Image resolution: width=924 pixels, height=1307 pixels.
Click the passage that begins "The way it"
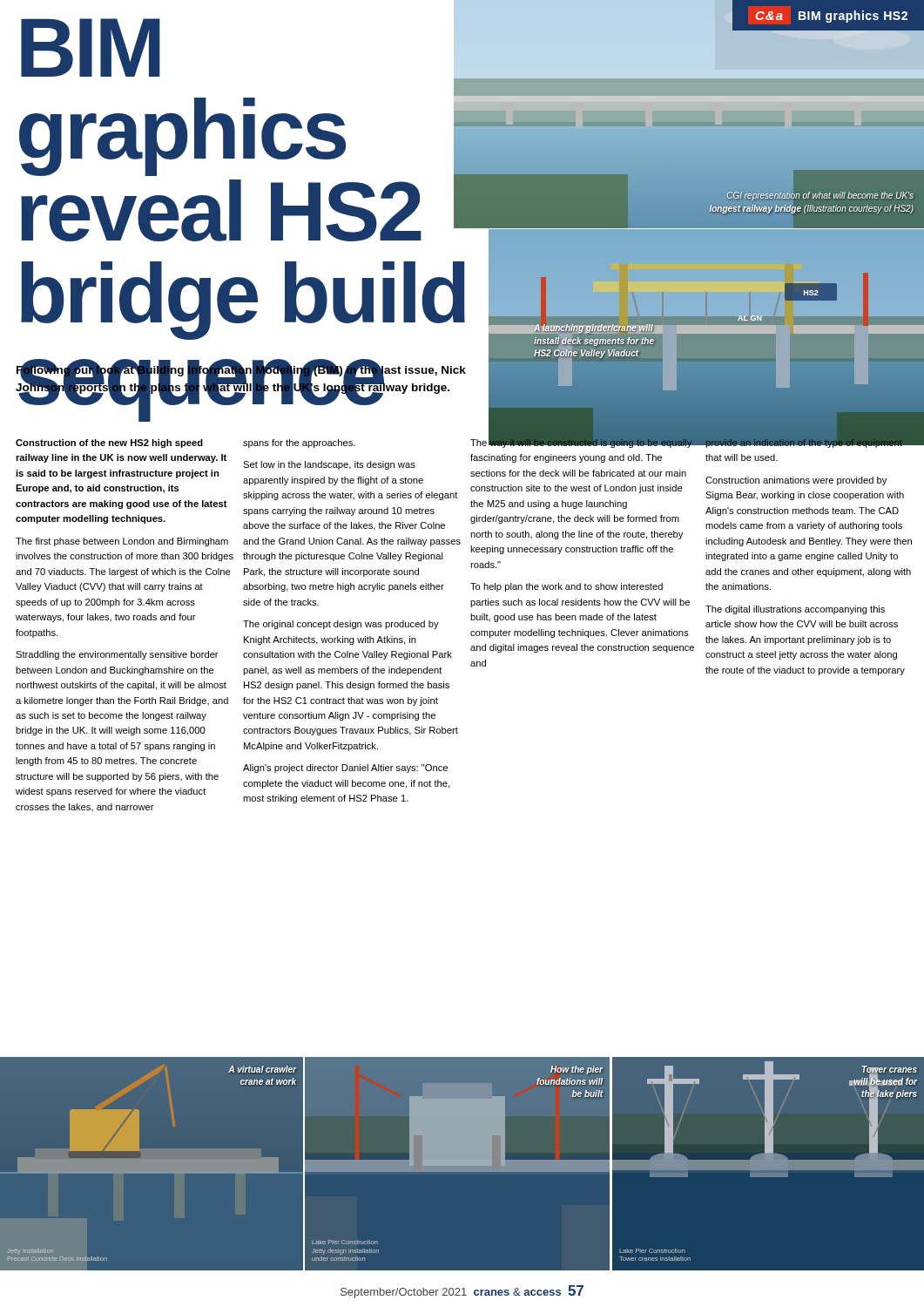click(583, 553)
